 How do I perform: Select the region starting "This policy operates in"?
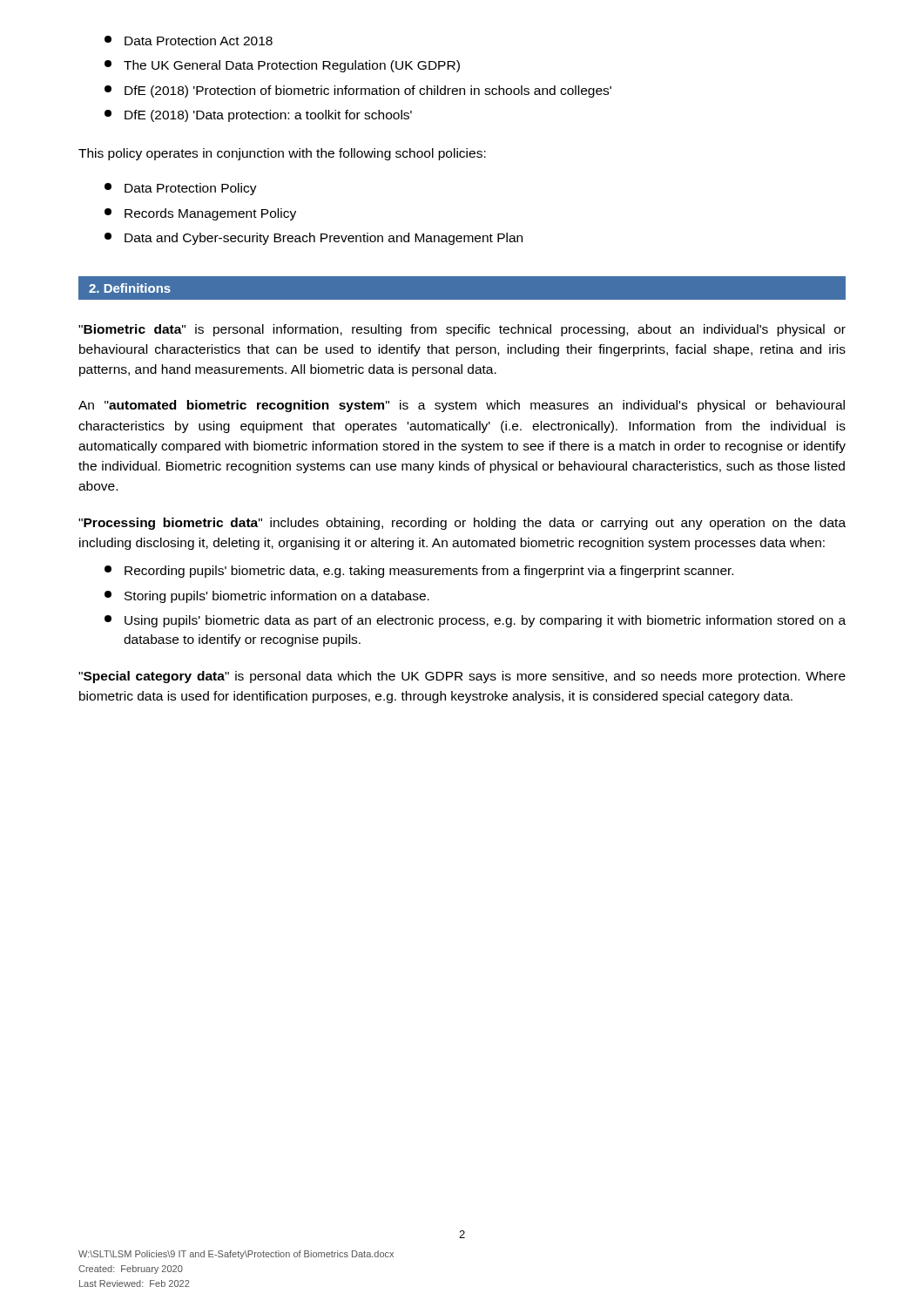tap(282, 153)
